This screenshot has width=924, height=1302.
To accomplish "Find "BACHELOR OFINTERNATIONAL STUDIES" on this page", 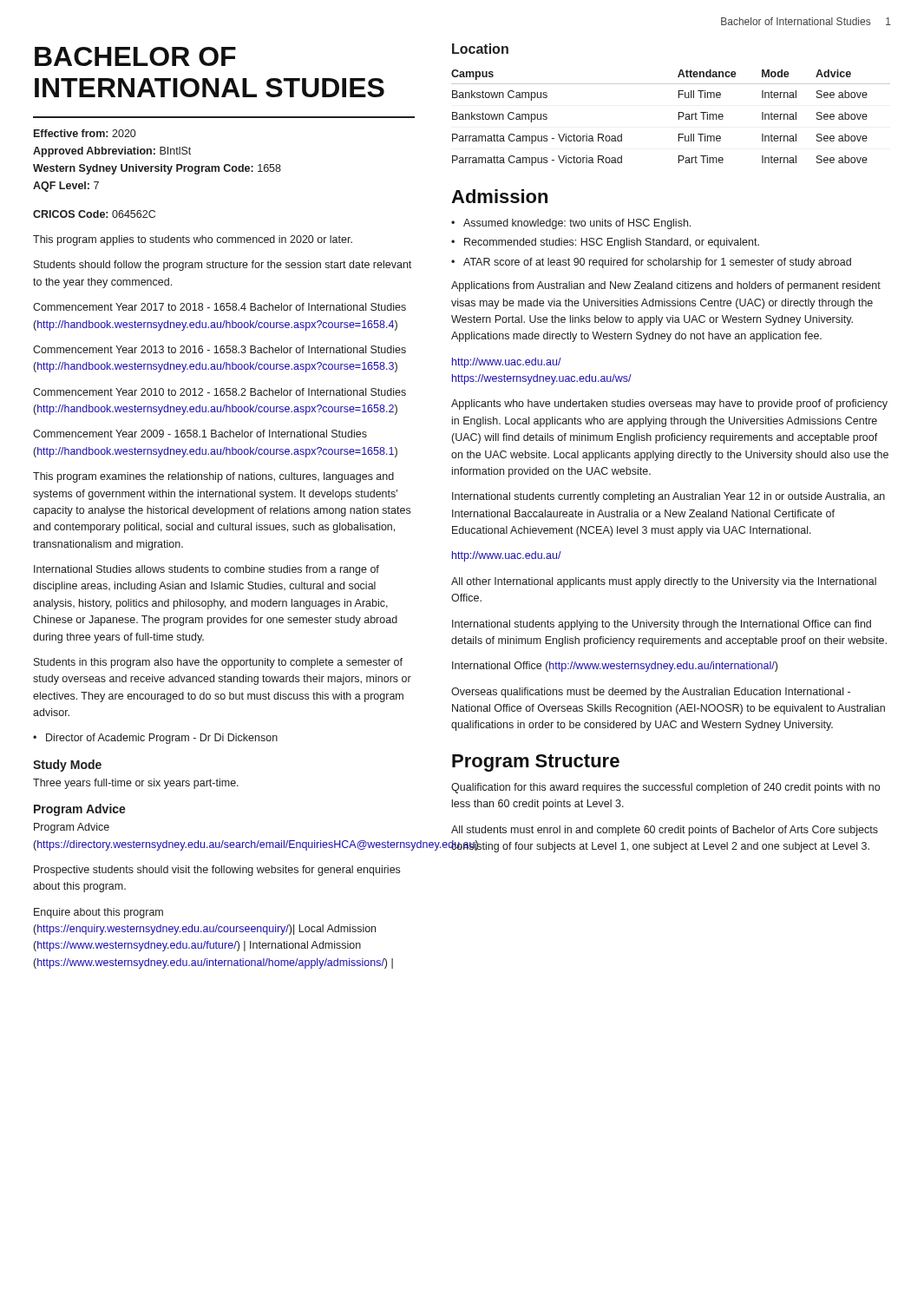I will click(x=224, y=73).
